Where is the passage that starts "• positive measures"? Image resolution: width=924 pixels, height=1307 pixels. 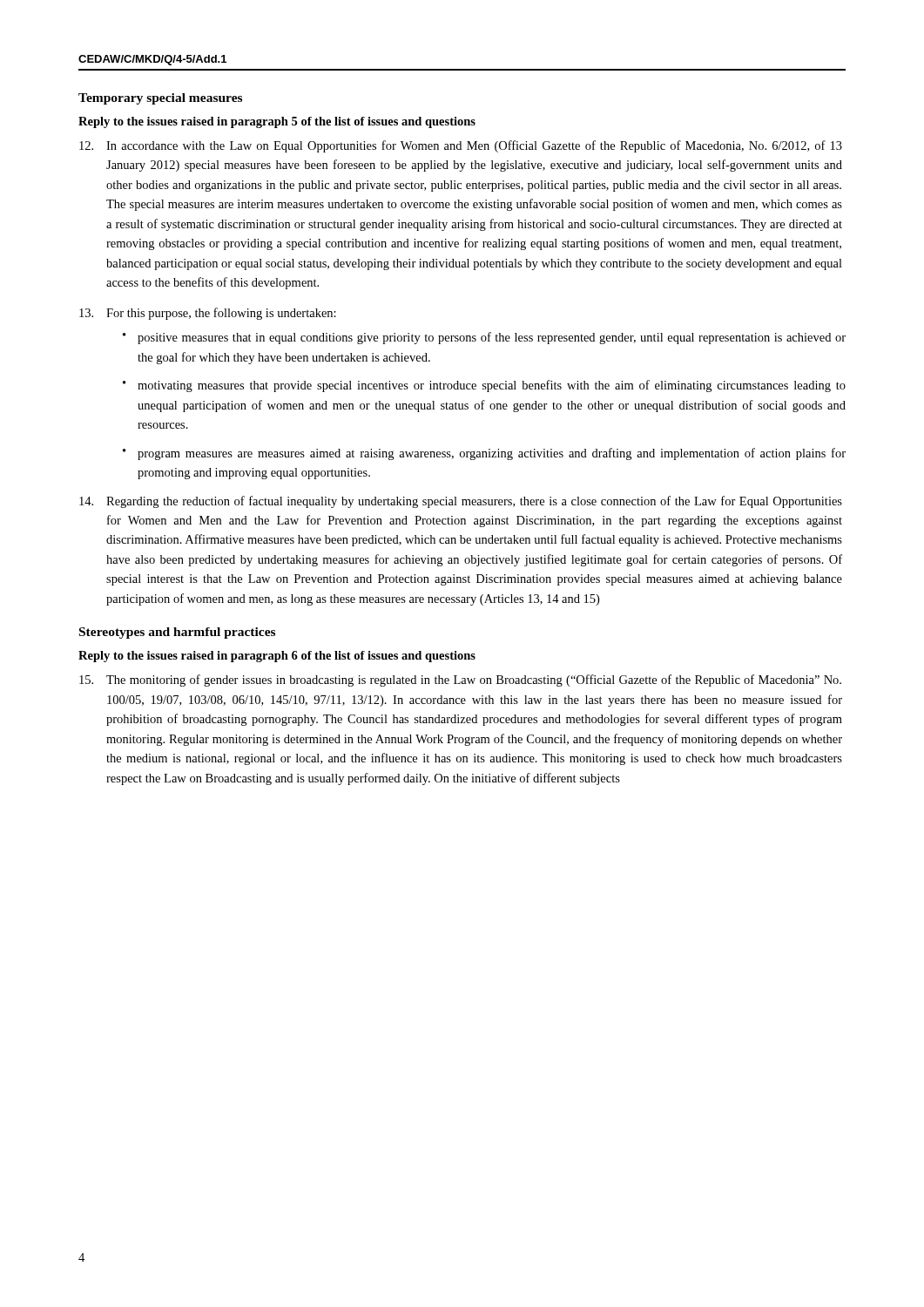484,347
